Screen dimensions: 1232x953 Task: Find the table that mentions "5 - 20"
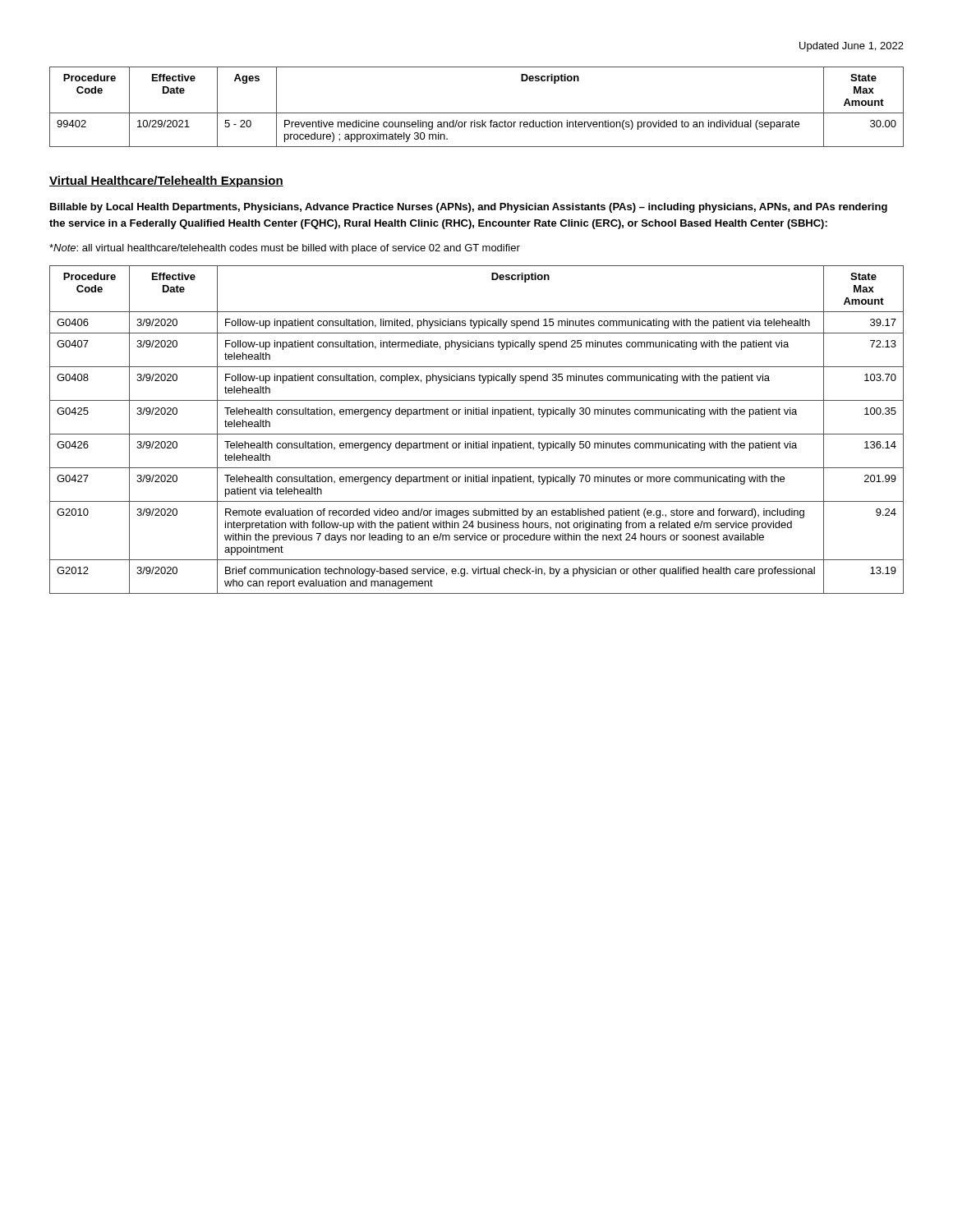tap(476, 107)
